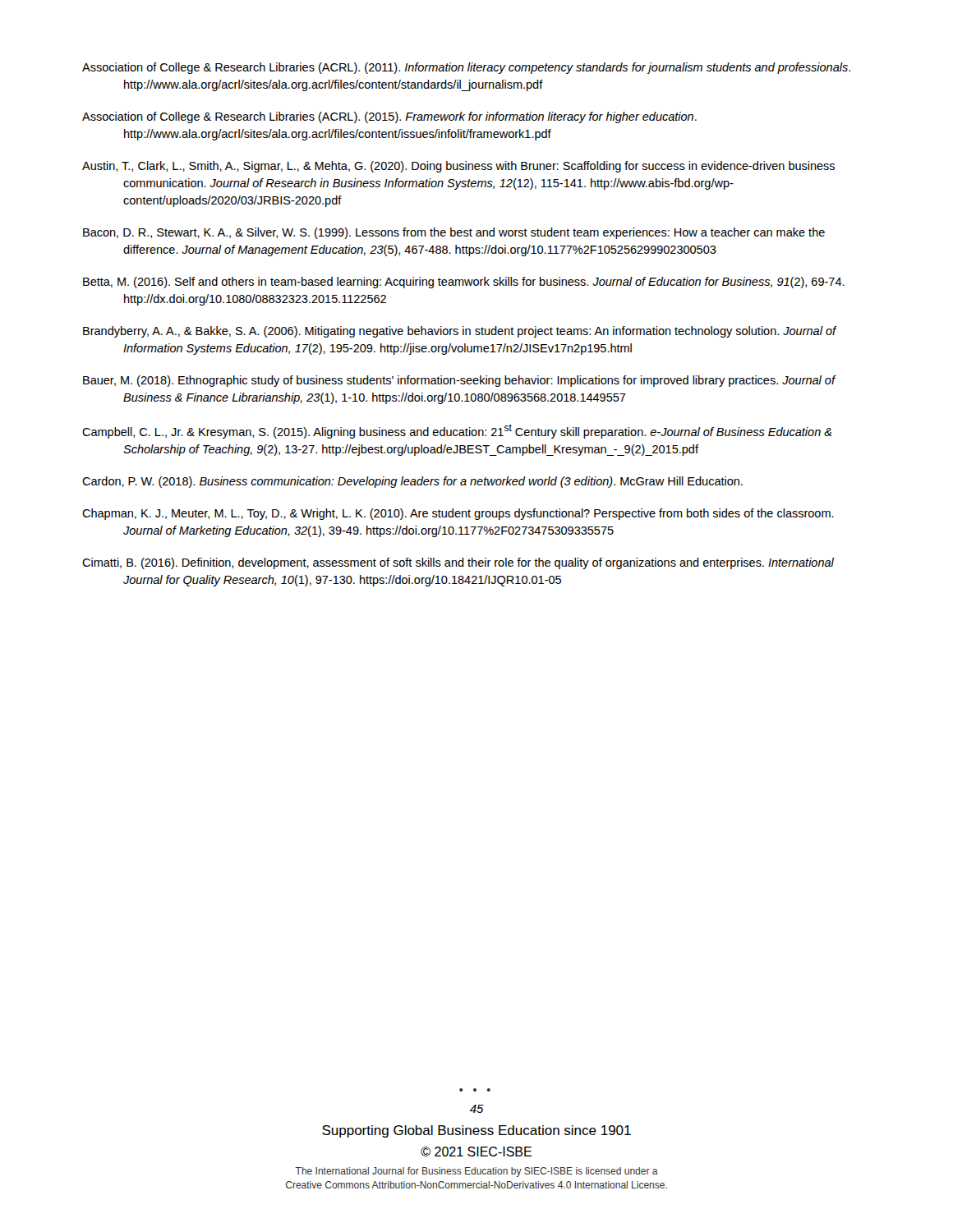
Task: Navigate to the block starting "Brandyberry, A. A., & Bakke, S. A."
Action: 459,340
